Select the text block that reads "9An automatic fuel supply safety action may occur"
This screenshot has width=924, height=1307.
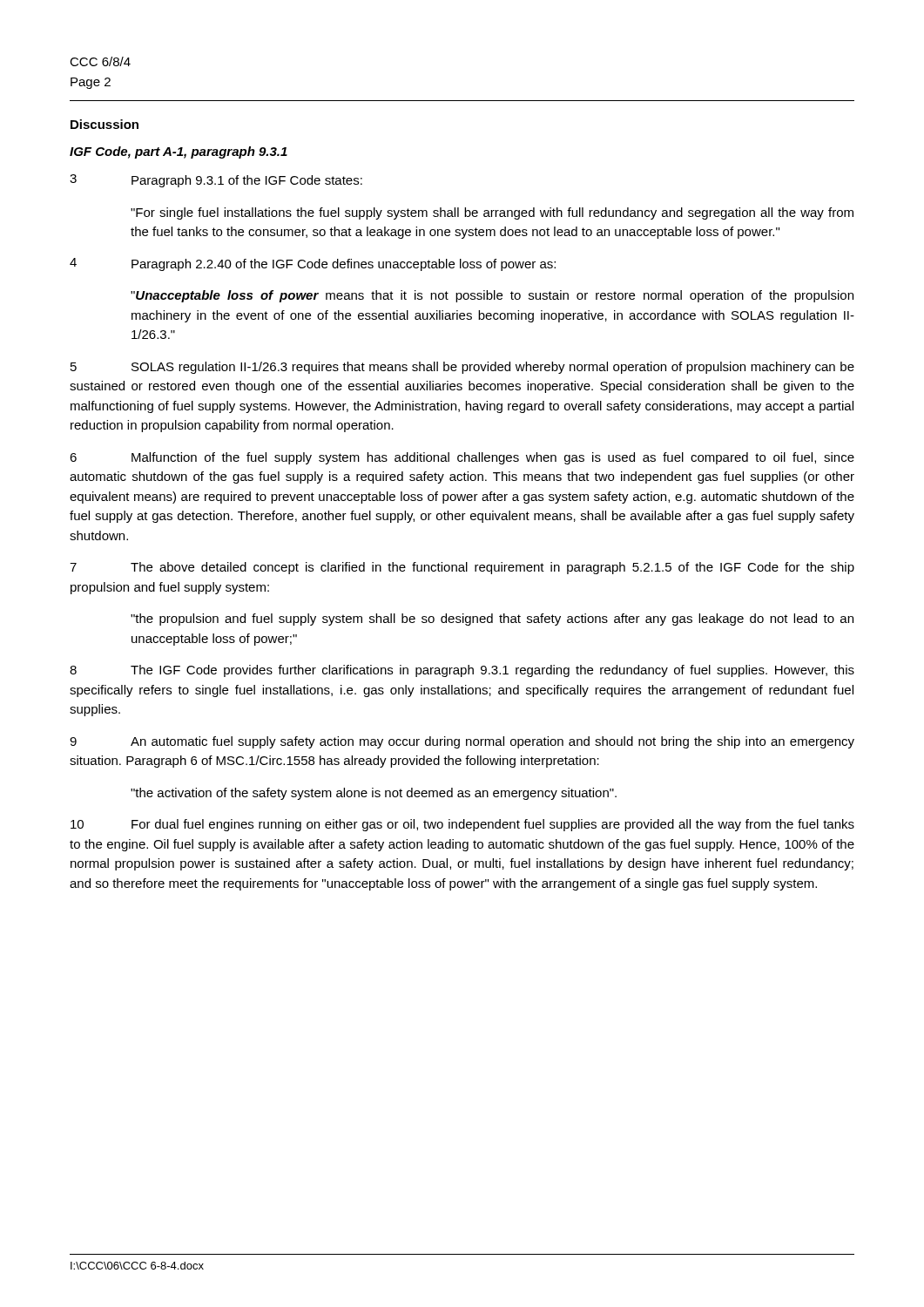point(462,750)
